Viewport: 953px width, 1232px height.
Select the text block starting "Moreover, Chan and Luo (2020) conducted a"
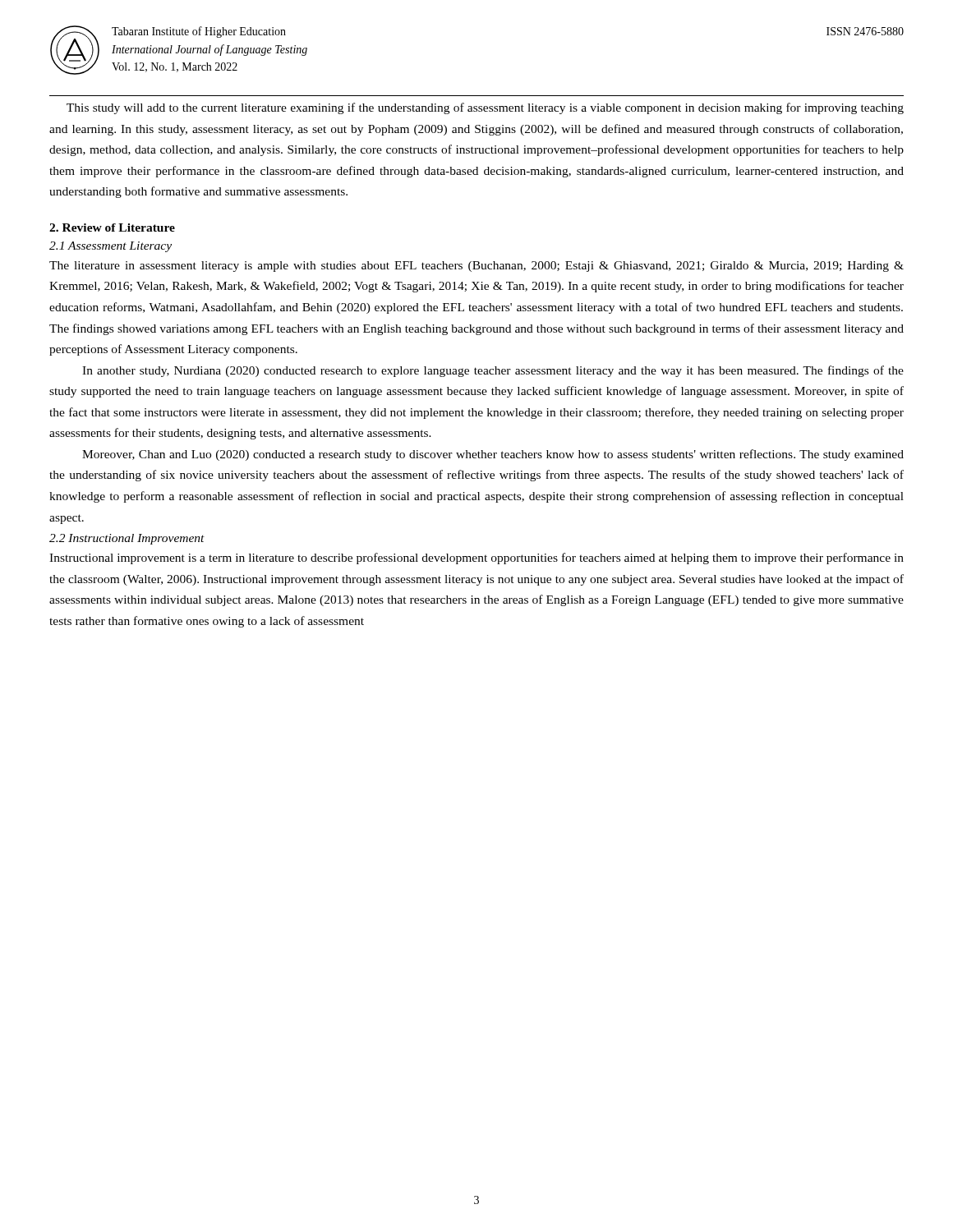click(476, 485)
